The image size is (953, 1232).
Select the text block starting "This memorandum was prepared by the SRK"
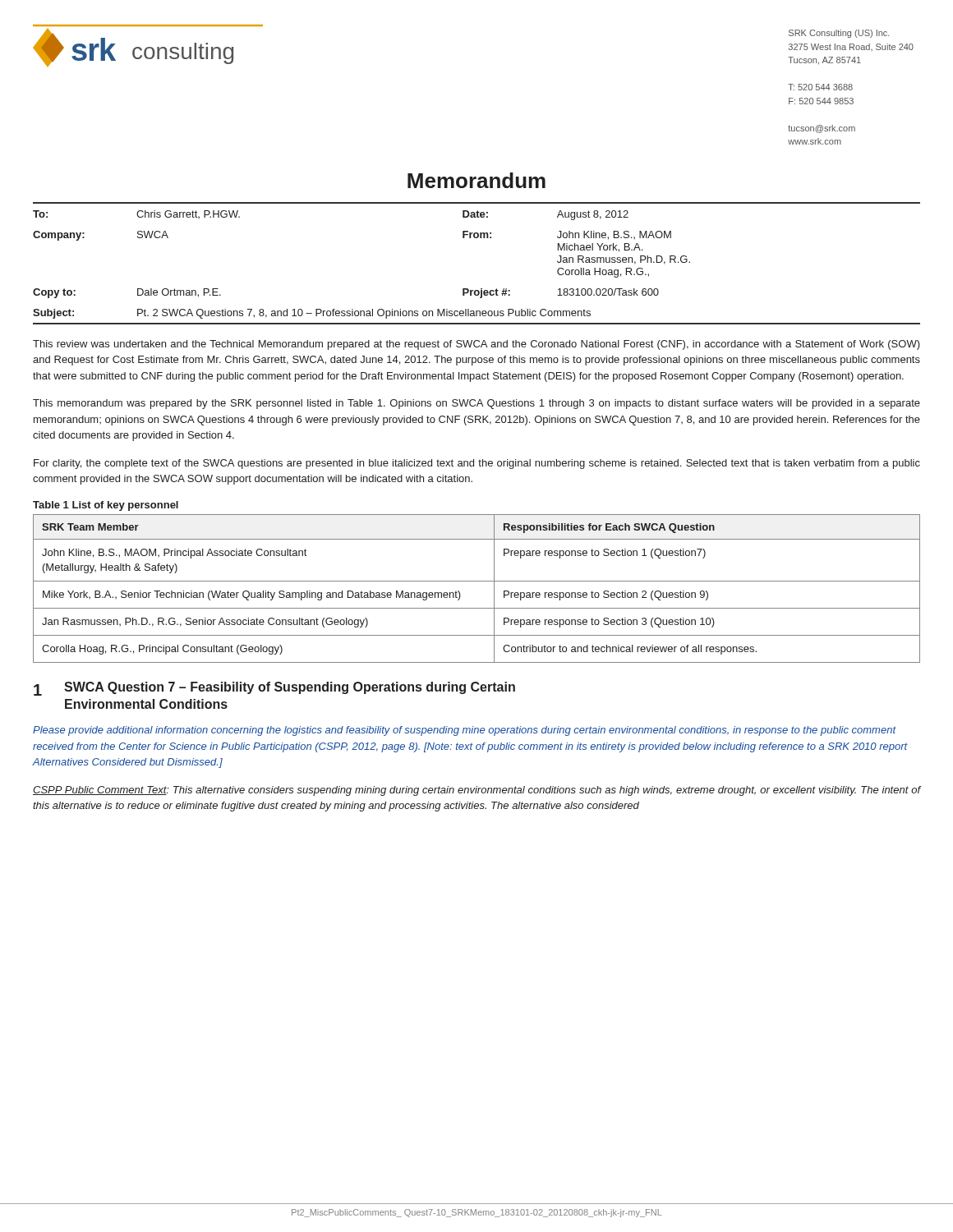[x=476, y=419]
